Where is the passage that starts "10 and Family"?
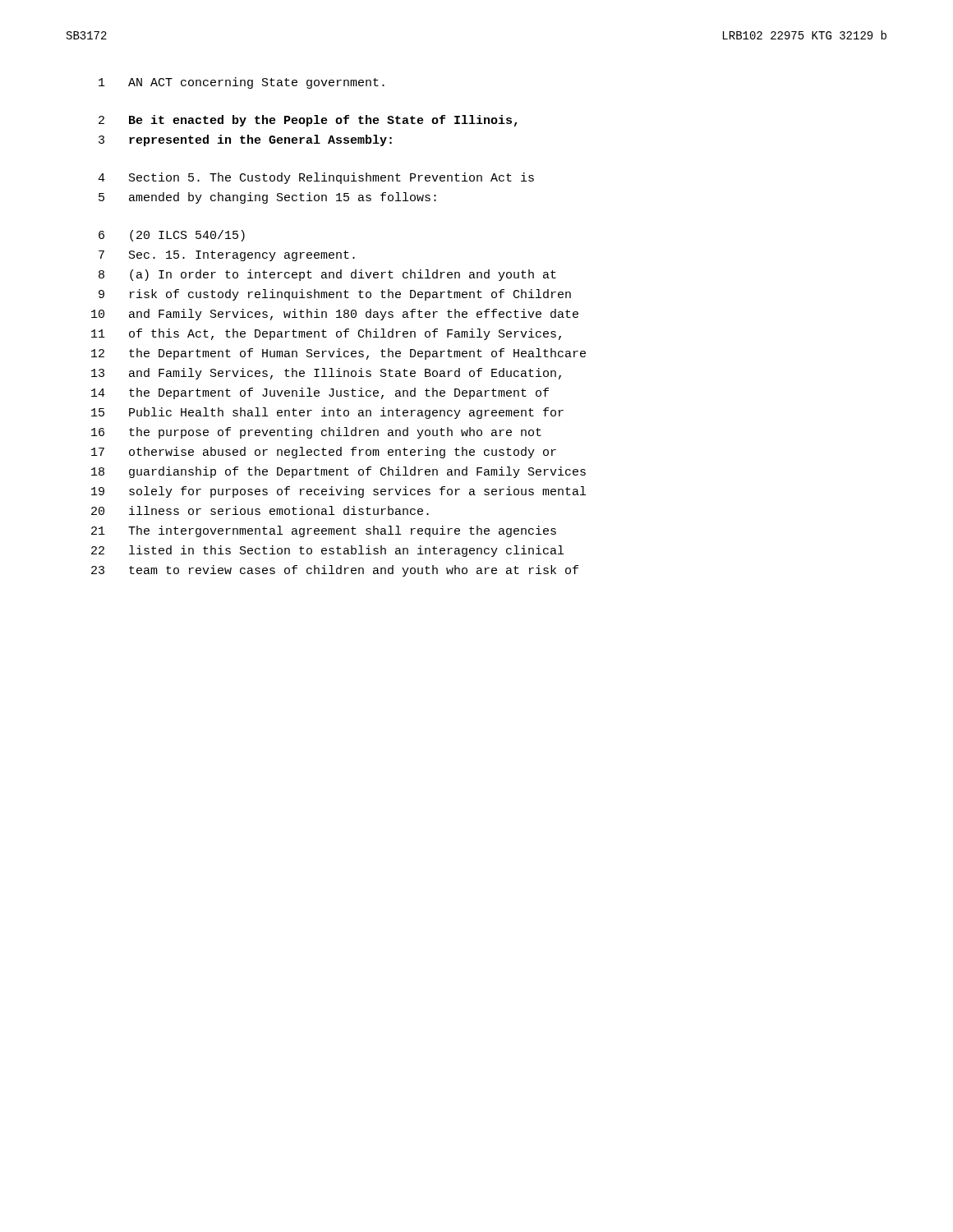The image size is (953, 1232). pyautogui.click(x=476, y=315)
